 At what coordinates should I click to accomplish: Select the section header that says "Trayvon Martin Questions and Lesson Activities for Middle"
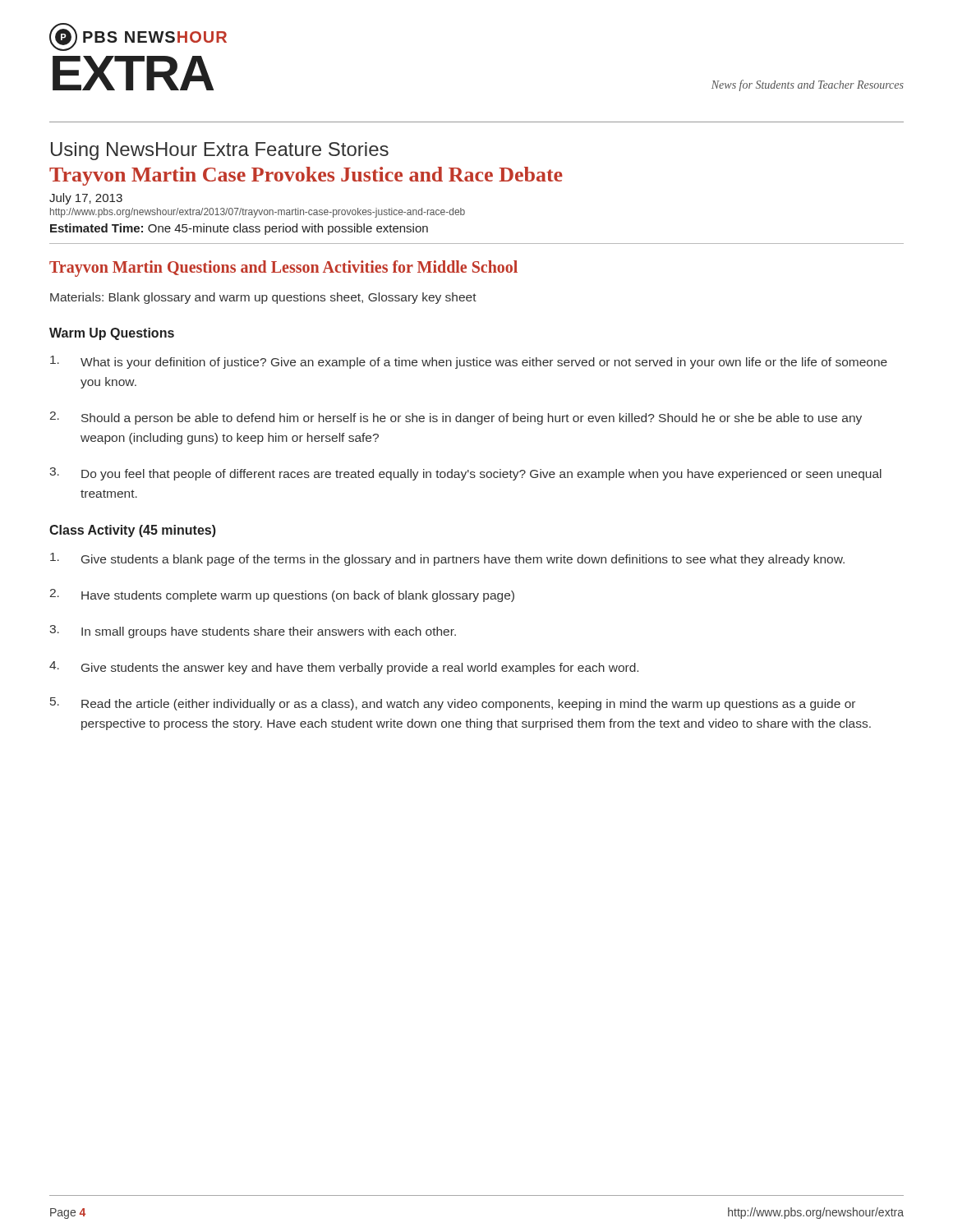point(284,267)
